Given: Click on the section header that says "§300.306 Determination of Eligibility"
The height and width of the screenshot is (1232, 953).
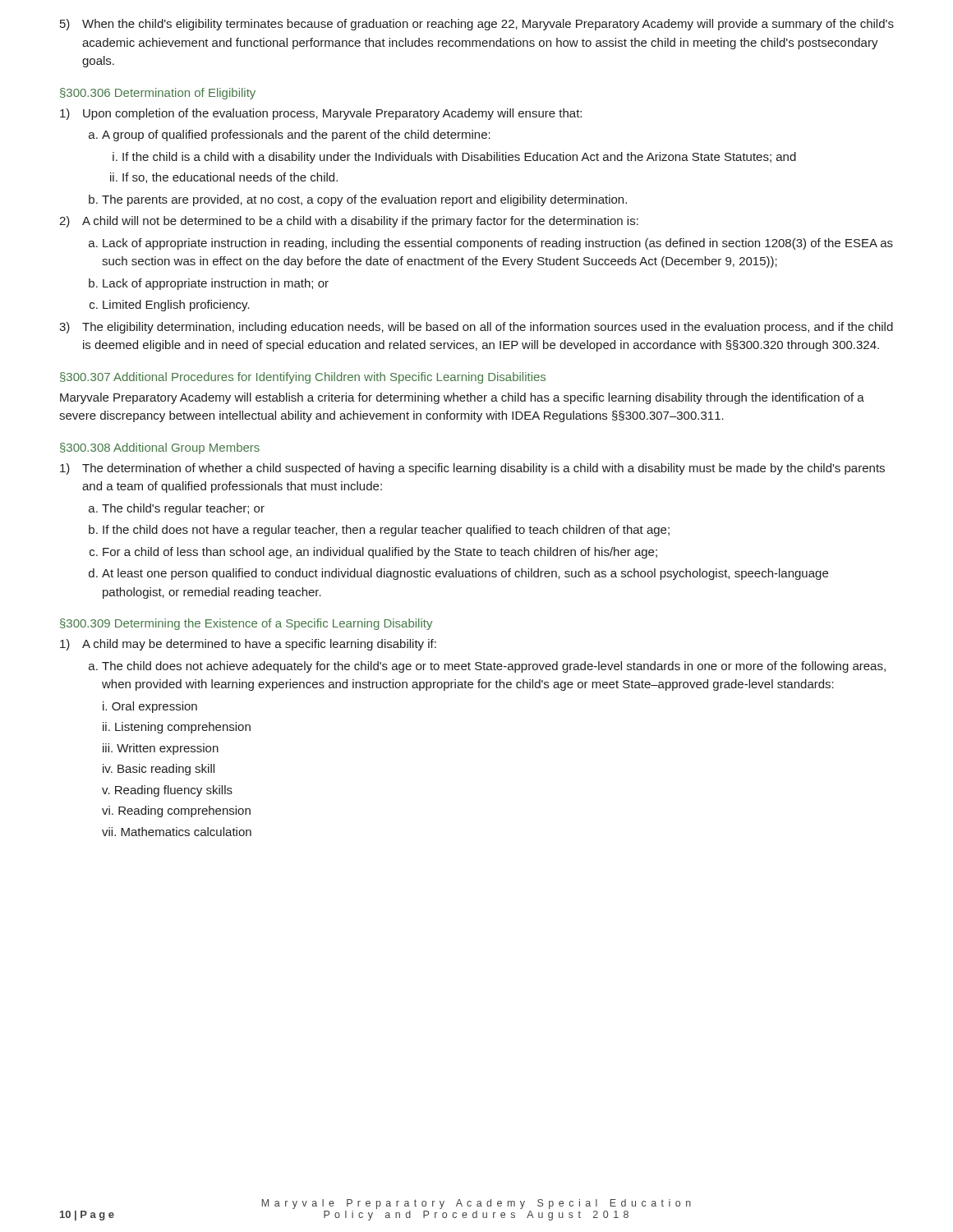Looking at the screenshot, I should pyautogui.click(x=157, y=92).
